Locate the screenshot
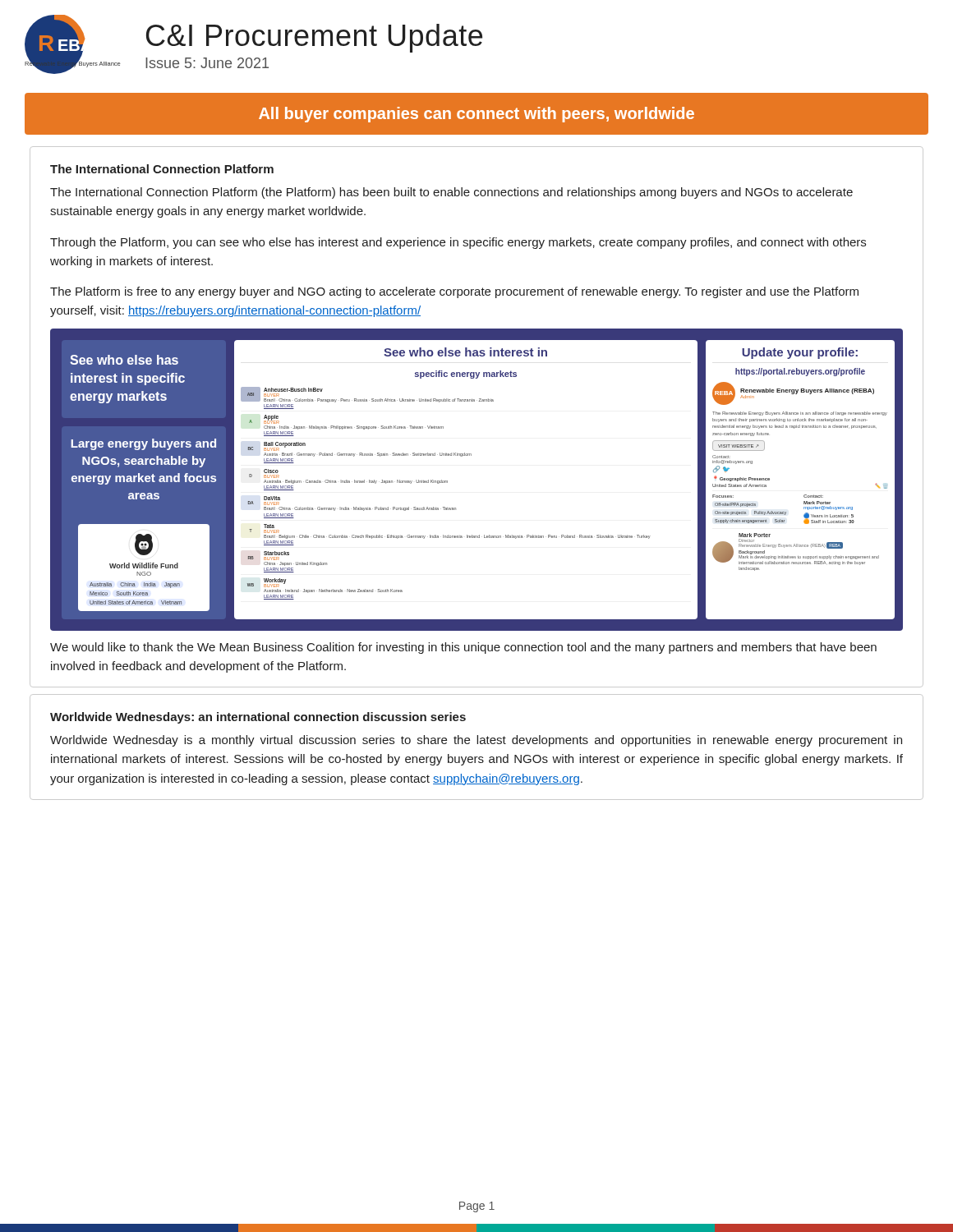The image size is (953, 1232). (x=476, y=479)
